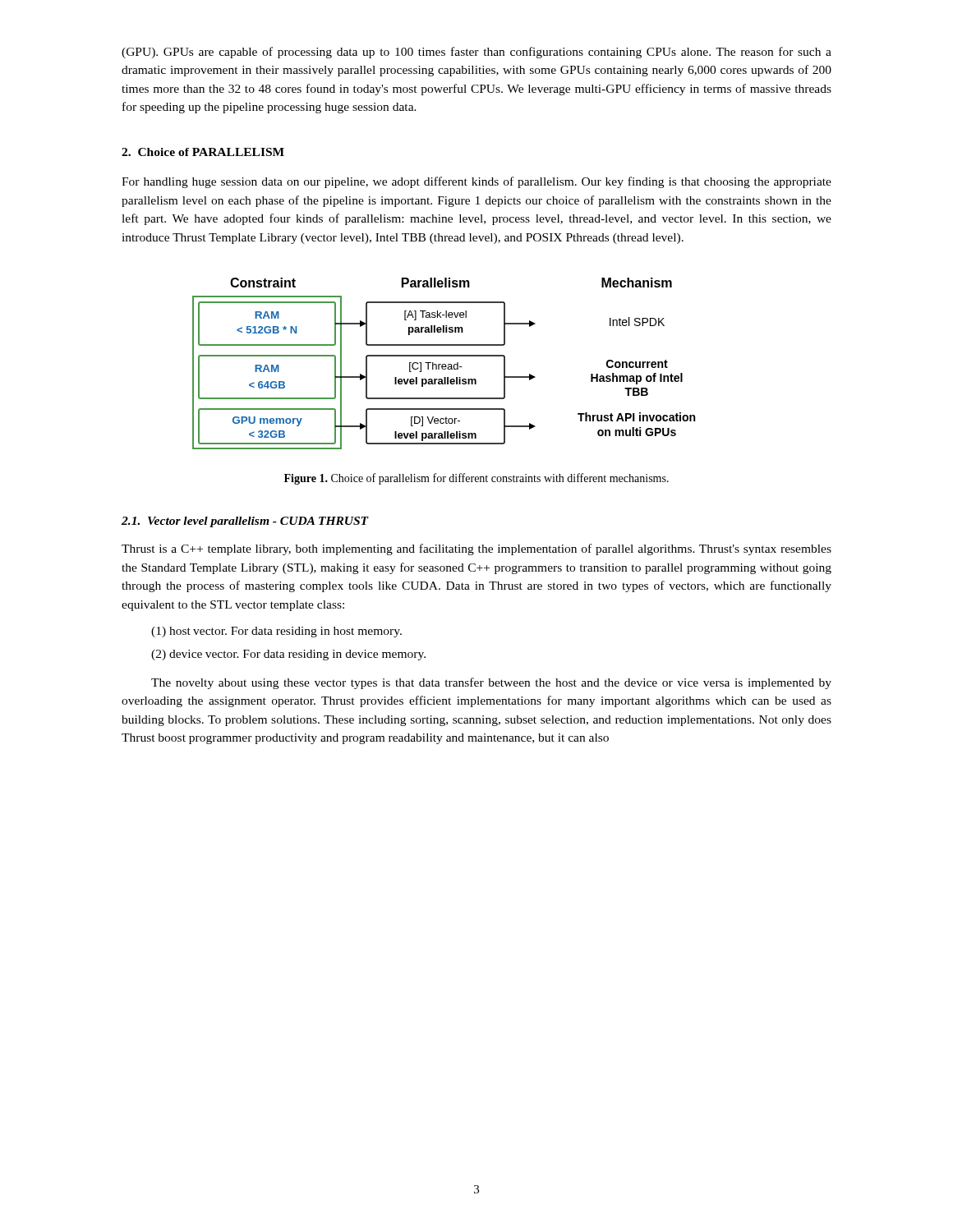The image size is (953, 1232).
Task: Where is the caption that starts "Figure 1. Choice of"?
Action: click(476, 478)
